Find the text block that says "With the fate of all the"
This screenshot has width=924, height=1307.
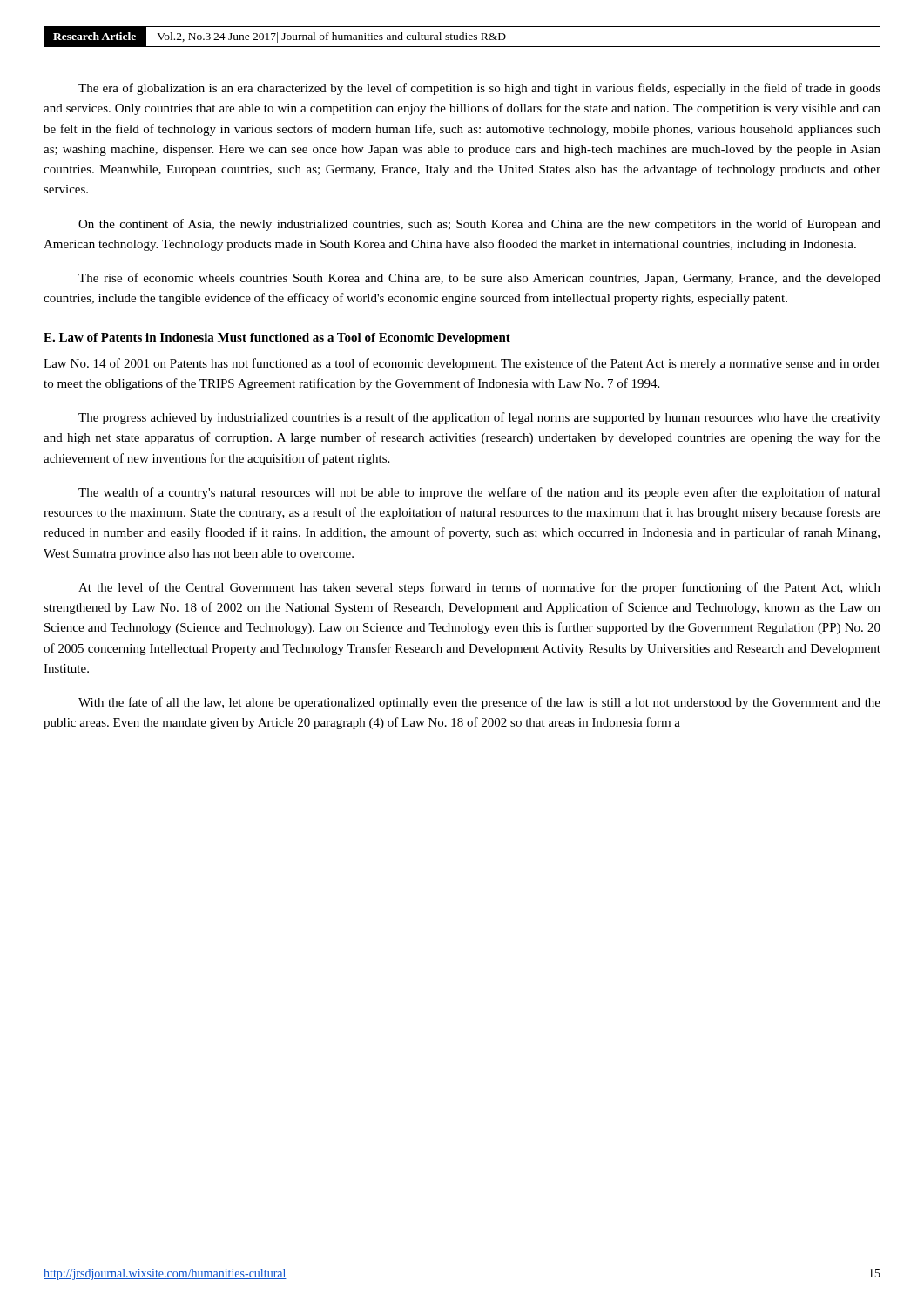click(462, 712)
